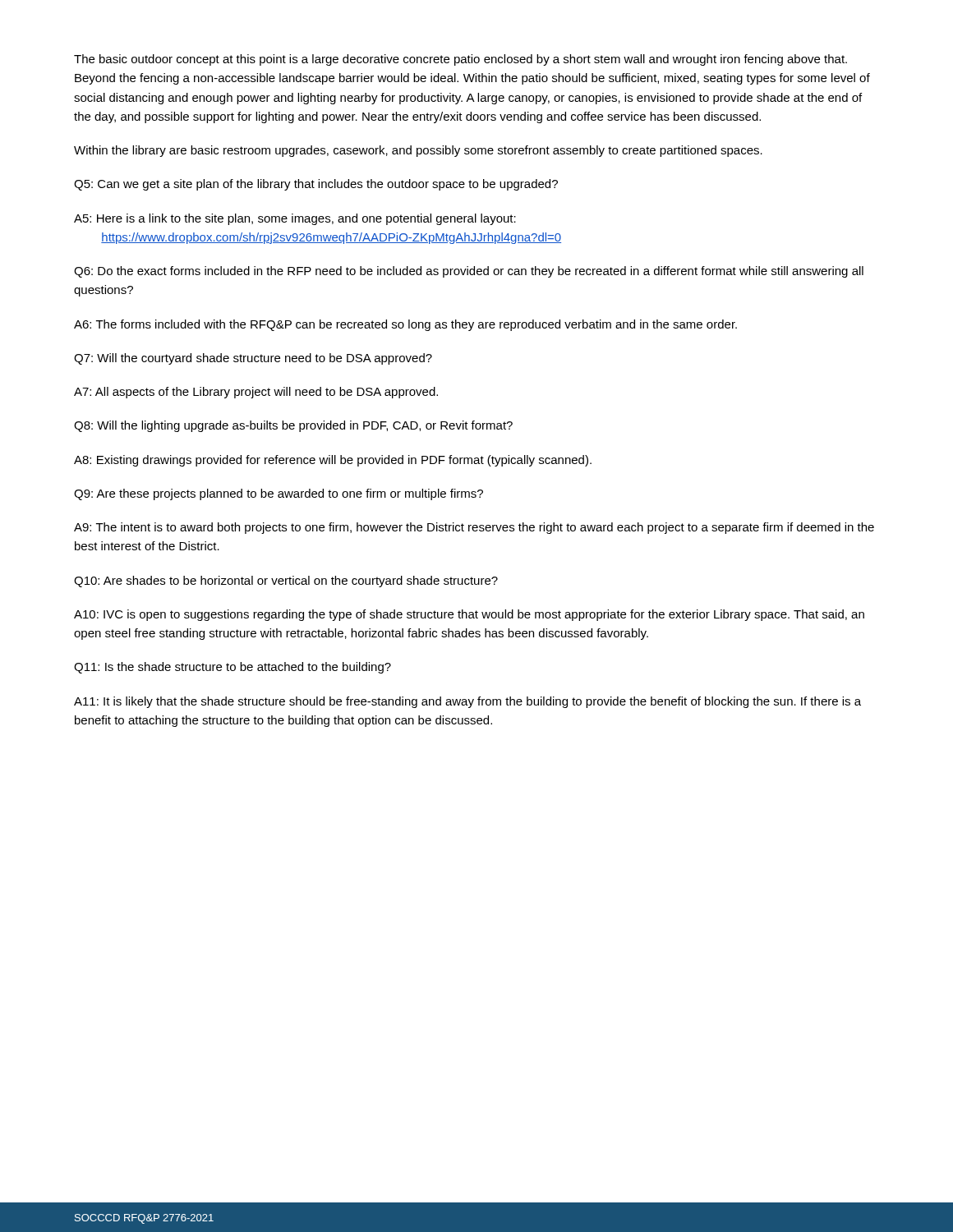Find the region starting "Q5: Can we"
953x1232 pixels.
316,184
